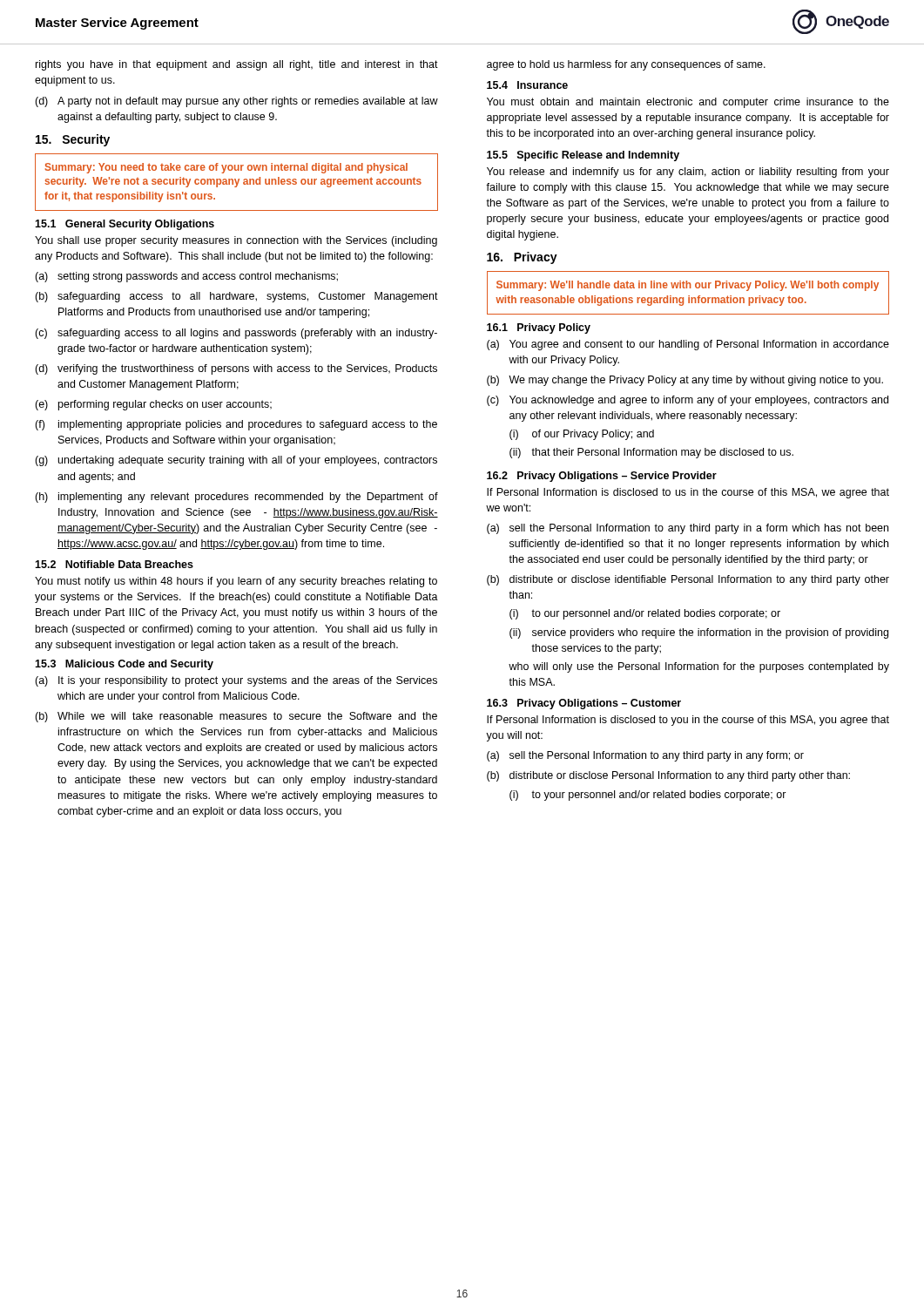The height and width of the screenshot is (1307, 924).
Task: Locate the section header containing "15. Security"
Action: pyautogui.click(x=72, y=139)
